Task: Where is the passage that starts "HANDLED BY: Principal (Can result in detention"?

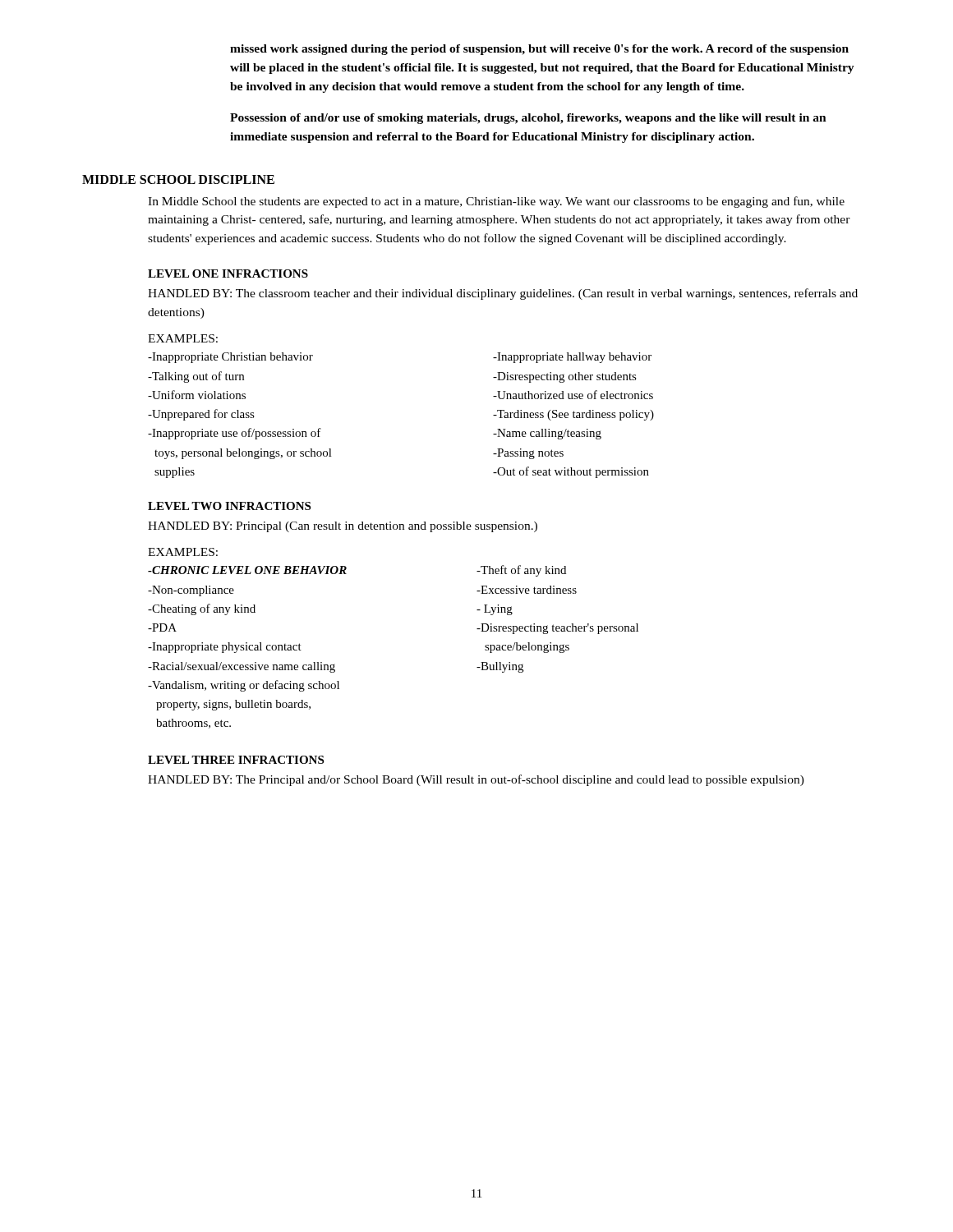Action: (x=343, y=525)
